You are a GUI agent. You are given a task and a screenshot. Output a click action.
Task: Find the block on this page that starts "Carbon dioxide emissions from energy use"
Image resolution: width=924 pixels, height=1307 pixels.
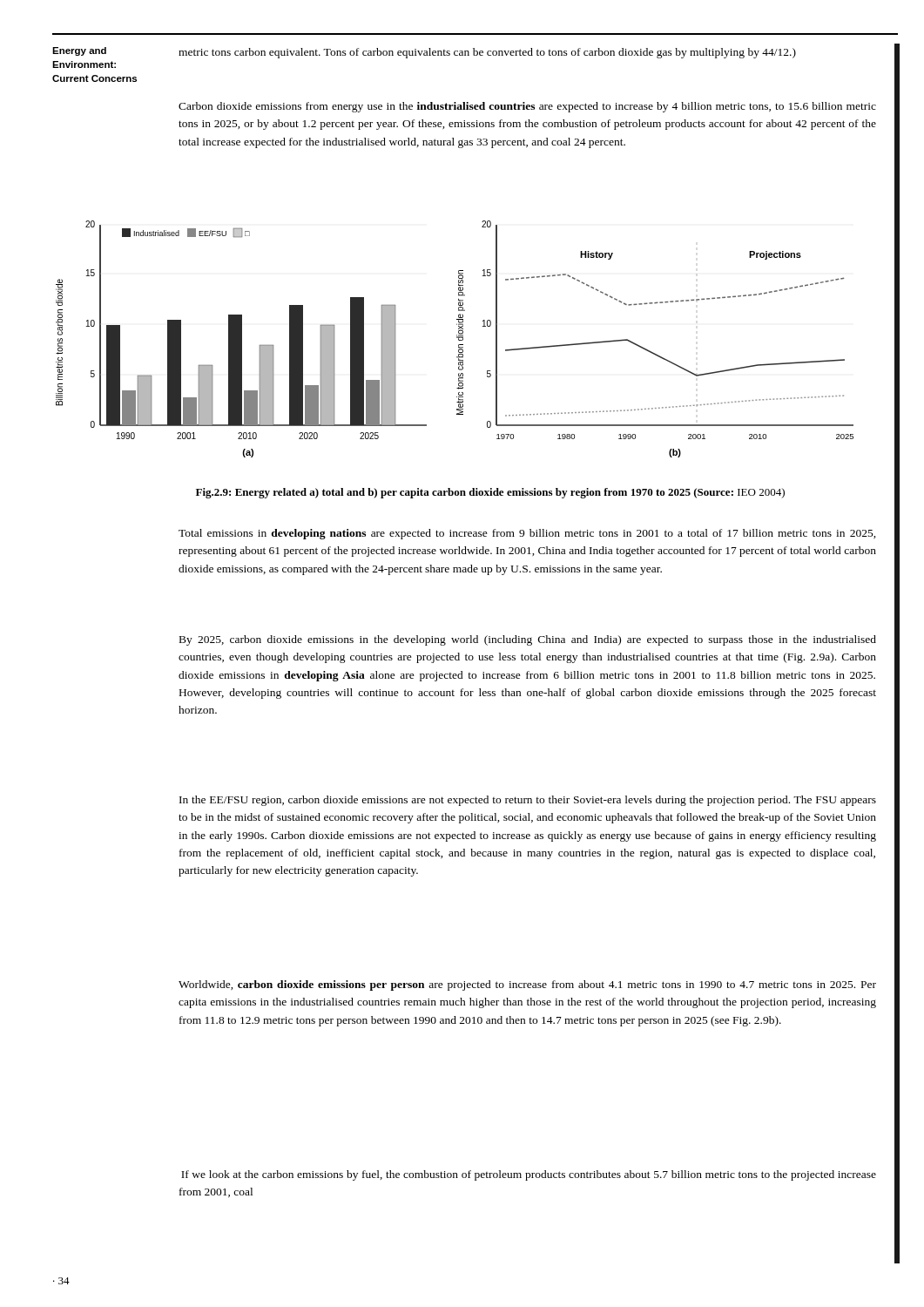pos(527,124)
